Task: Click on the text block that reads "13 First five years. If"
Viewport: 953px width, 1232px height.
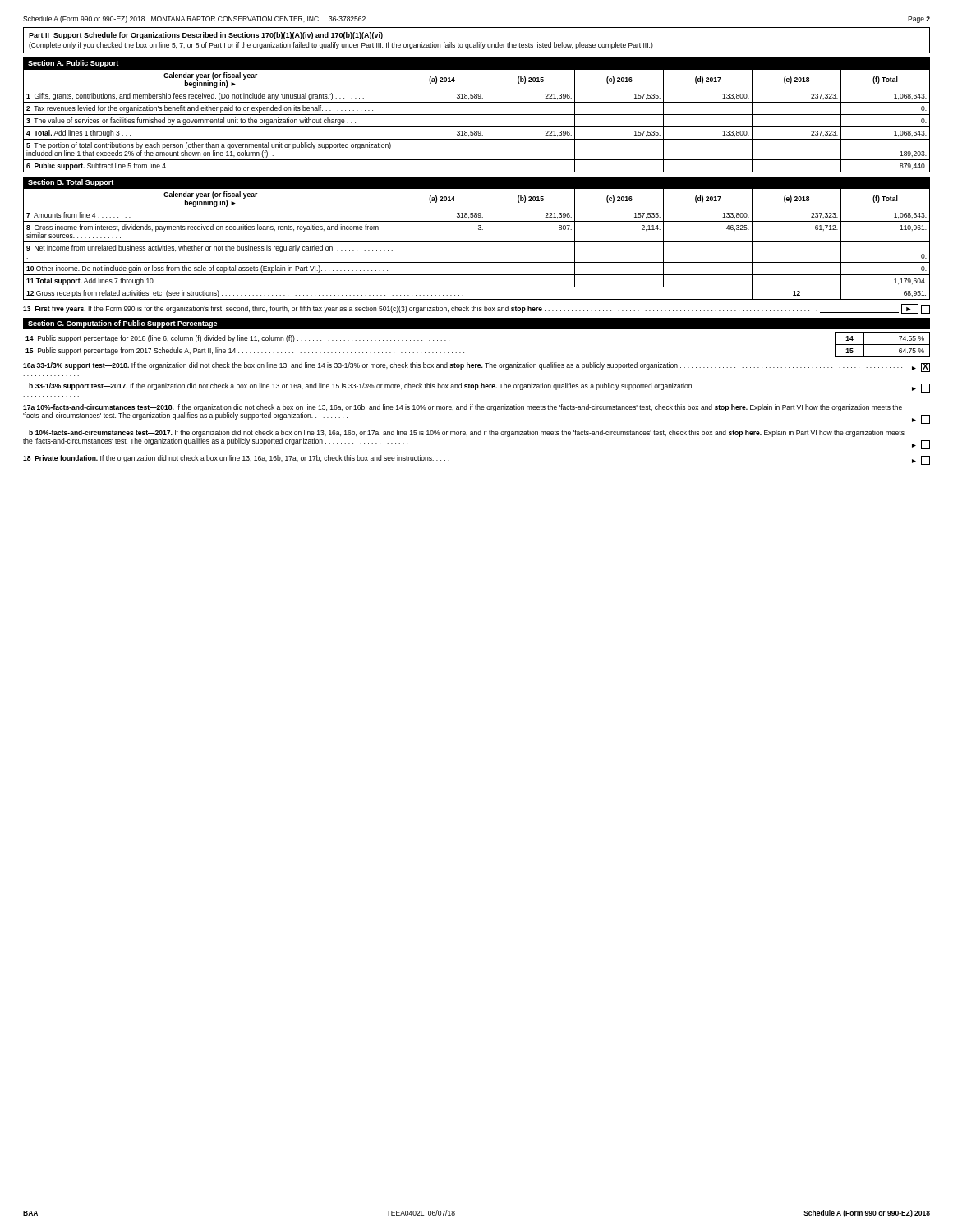Action: 476,309
